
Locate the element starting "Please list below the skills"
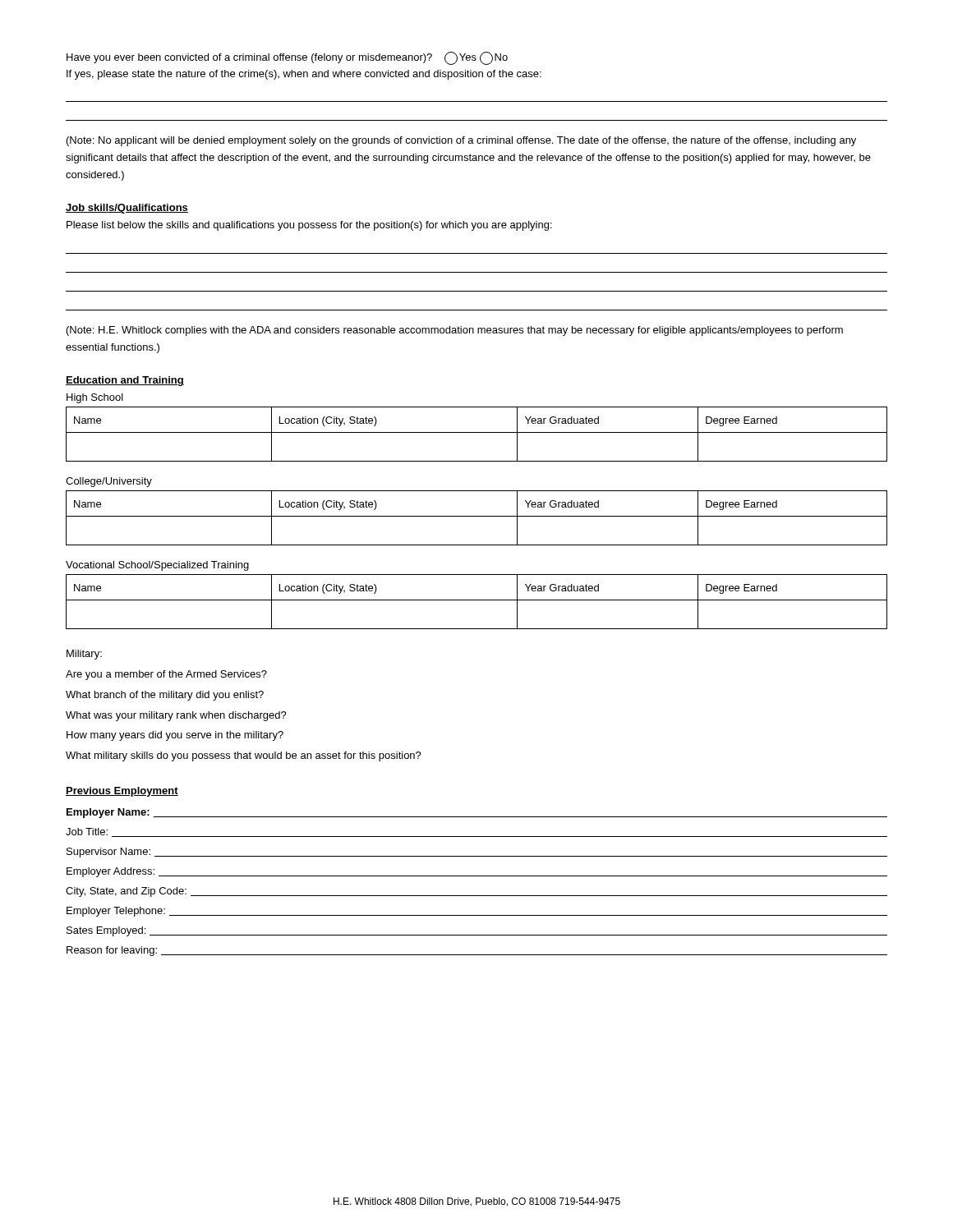[x=309, y=225]
